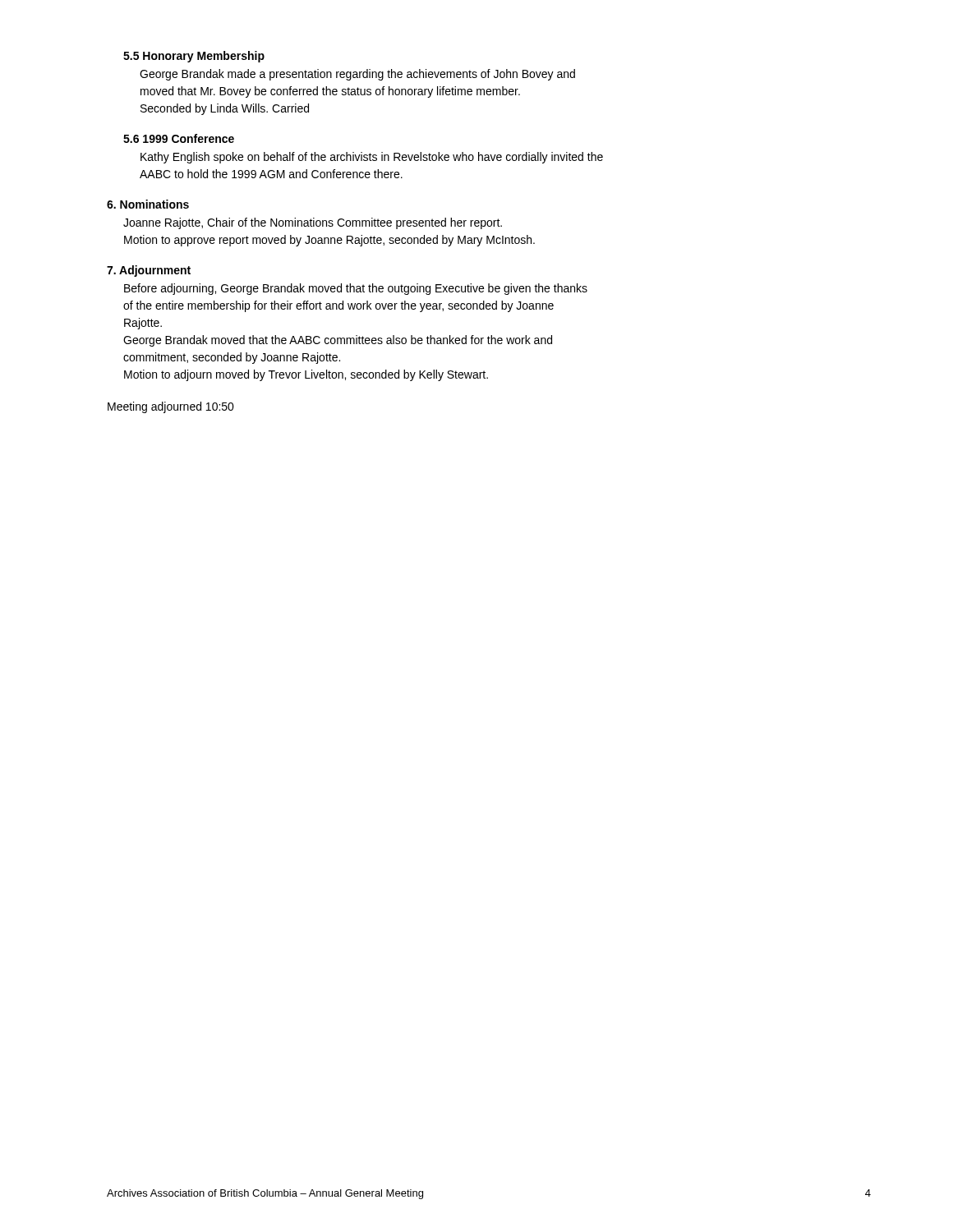The height and width of the screenshot is (1232, 953).
Task: Find the text block that says "Joanne Rajotte, Chair of the Nominations Committee"
Action: (x=329, y=231)
